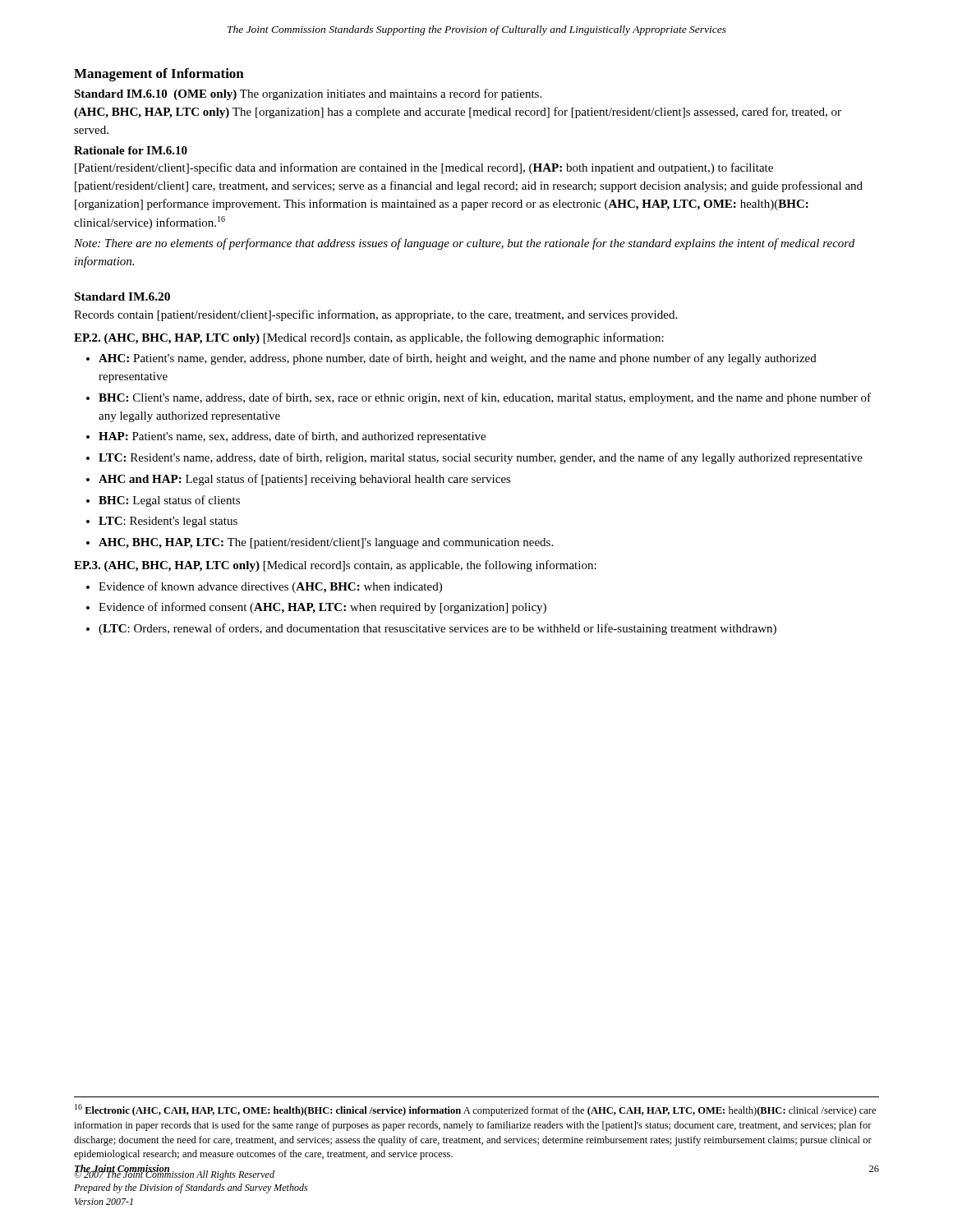Point to the block beginning "Standard IM.6.10 (OME only)"
Image resolution: width=953 pixels, height=1232 pixels.
pyautogui.click(x=458, y=111)
